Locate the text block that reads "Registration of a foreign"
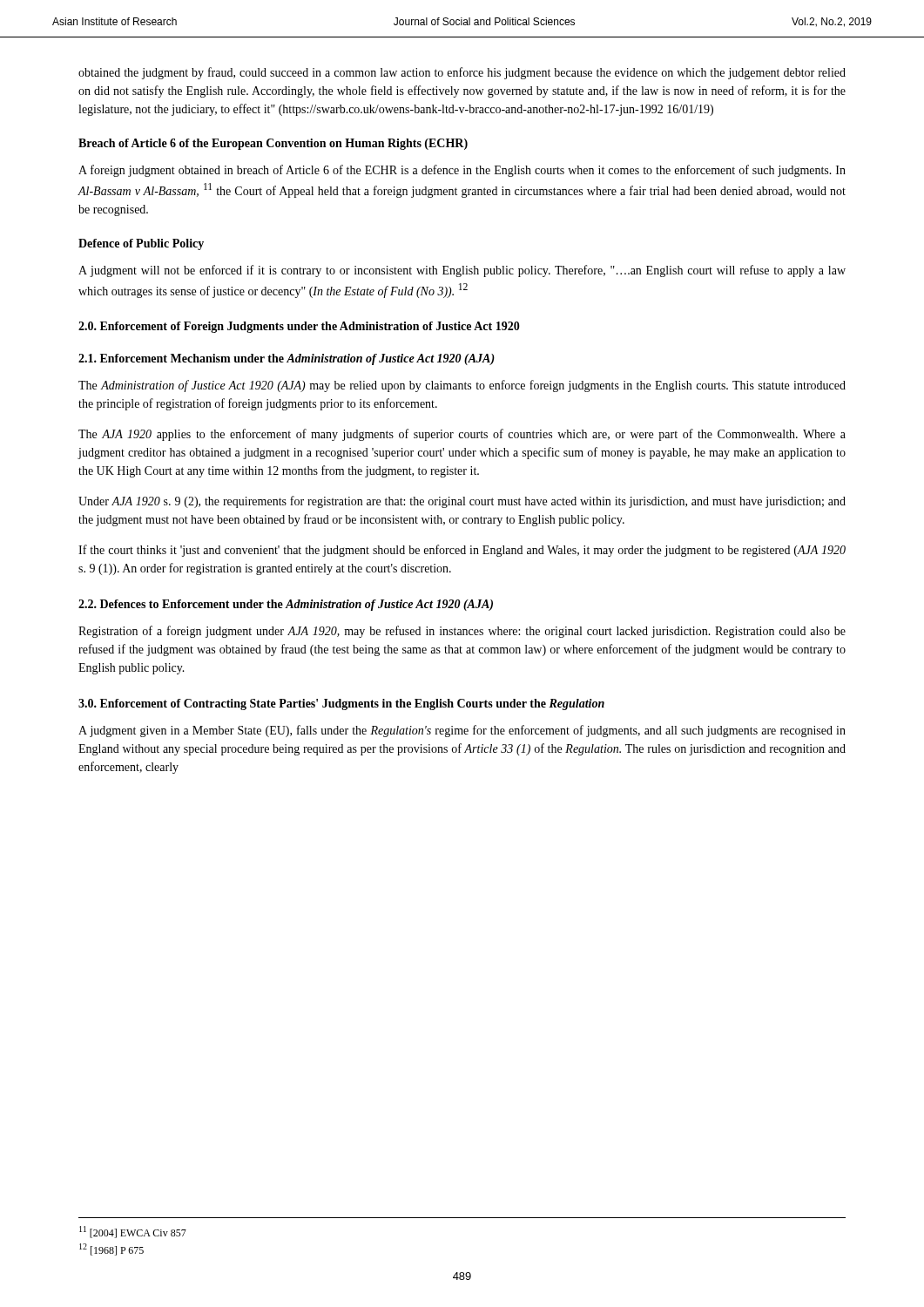924x1307 pixels. point(462,650)
